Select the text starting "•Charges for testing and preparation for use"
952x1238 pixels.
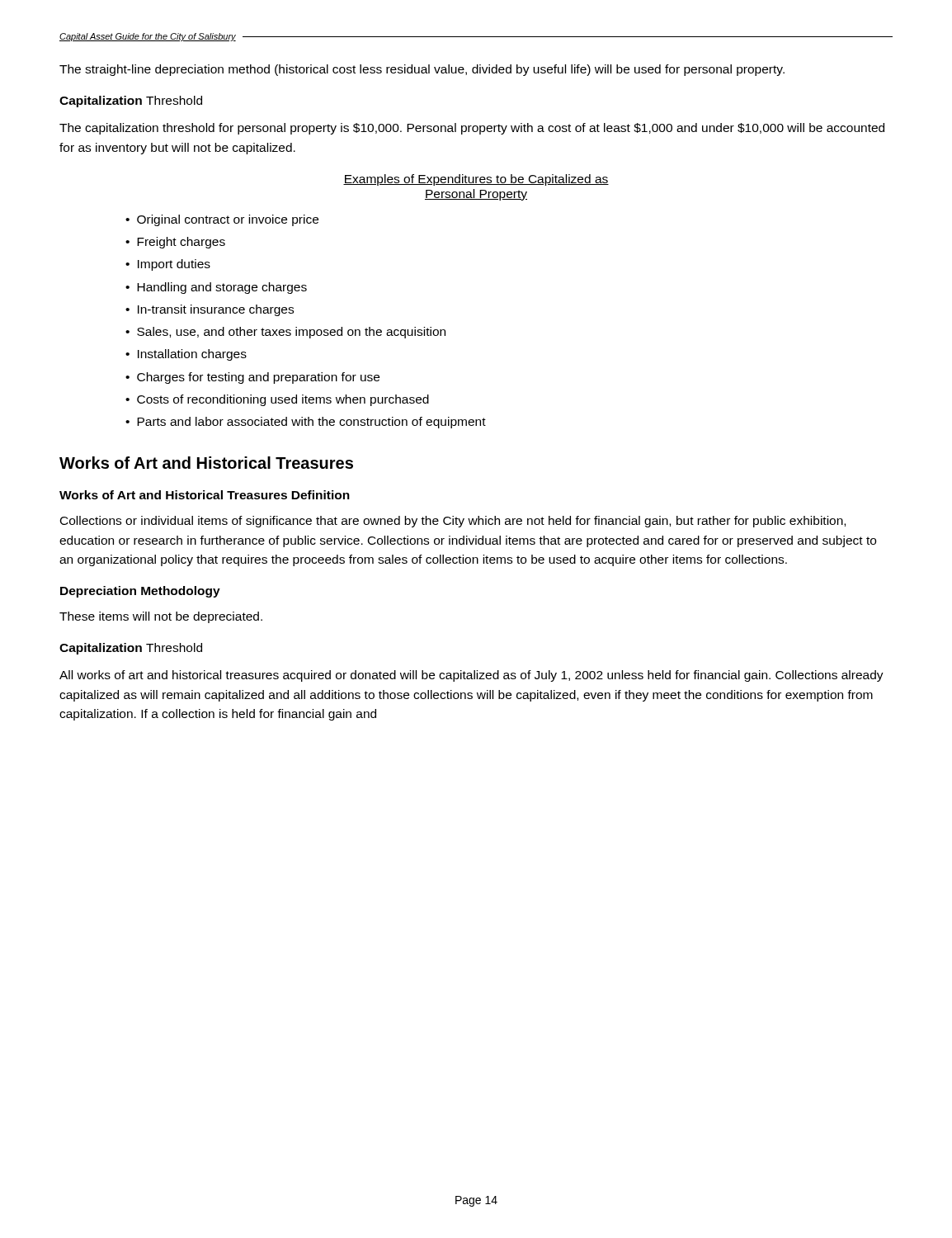click(253, 376)
